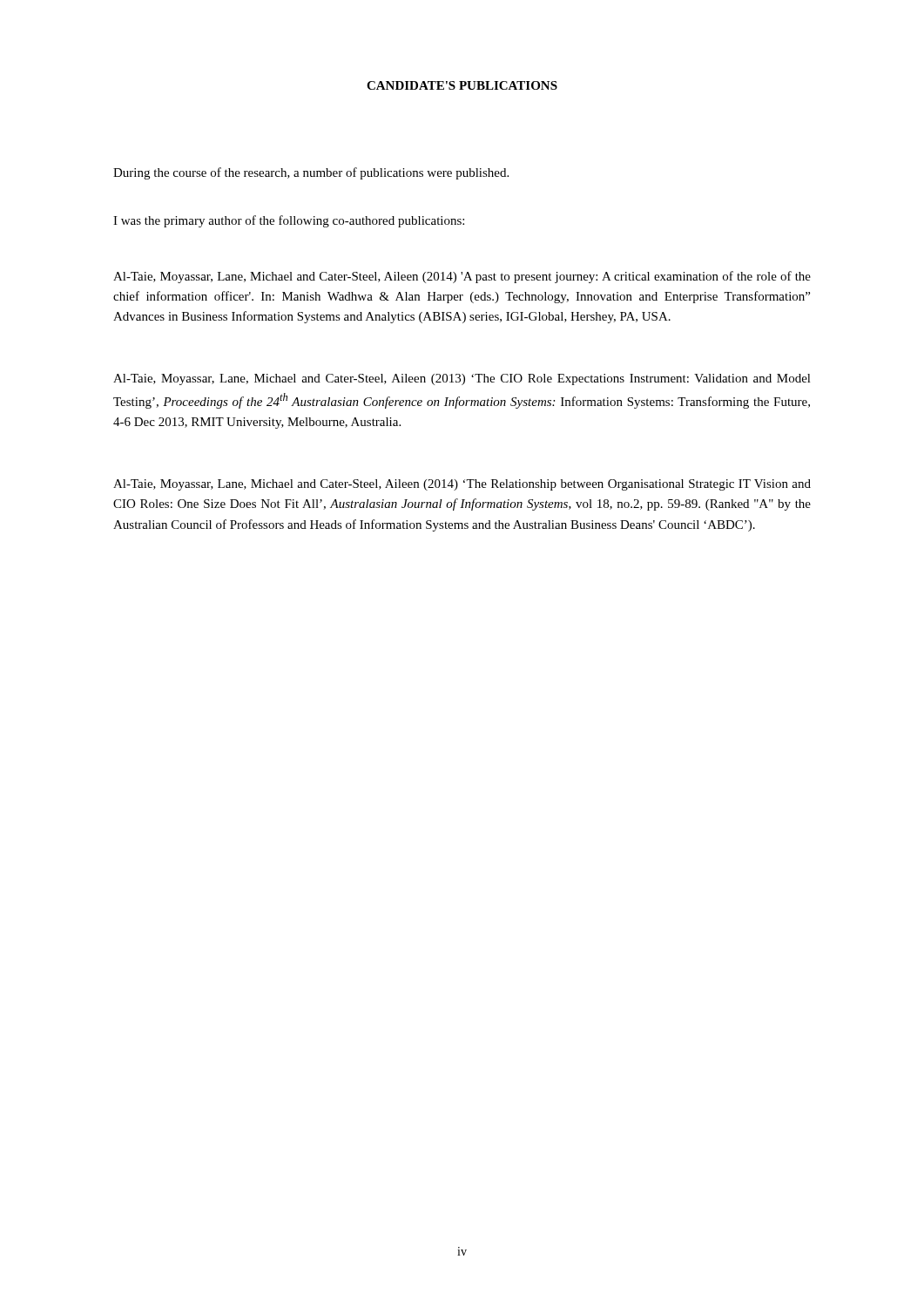Screen dimensions: 1307x924
Task: Point to the element starting "I was the primary author of the following"
Action: pos(289,221)
